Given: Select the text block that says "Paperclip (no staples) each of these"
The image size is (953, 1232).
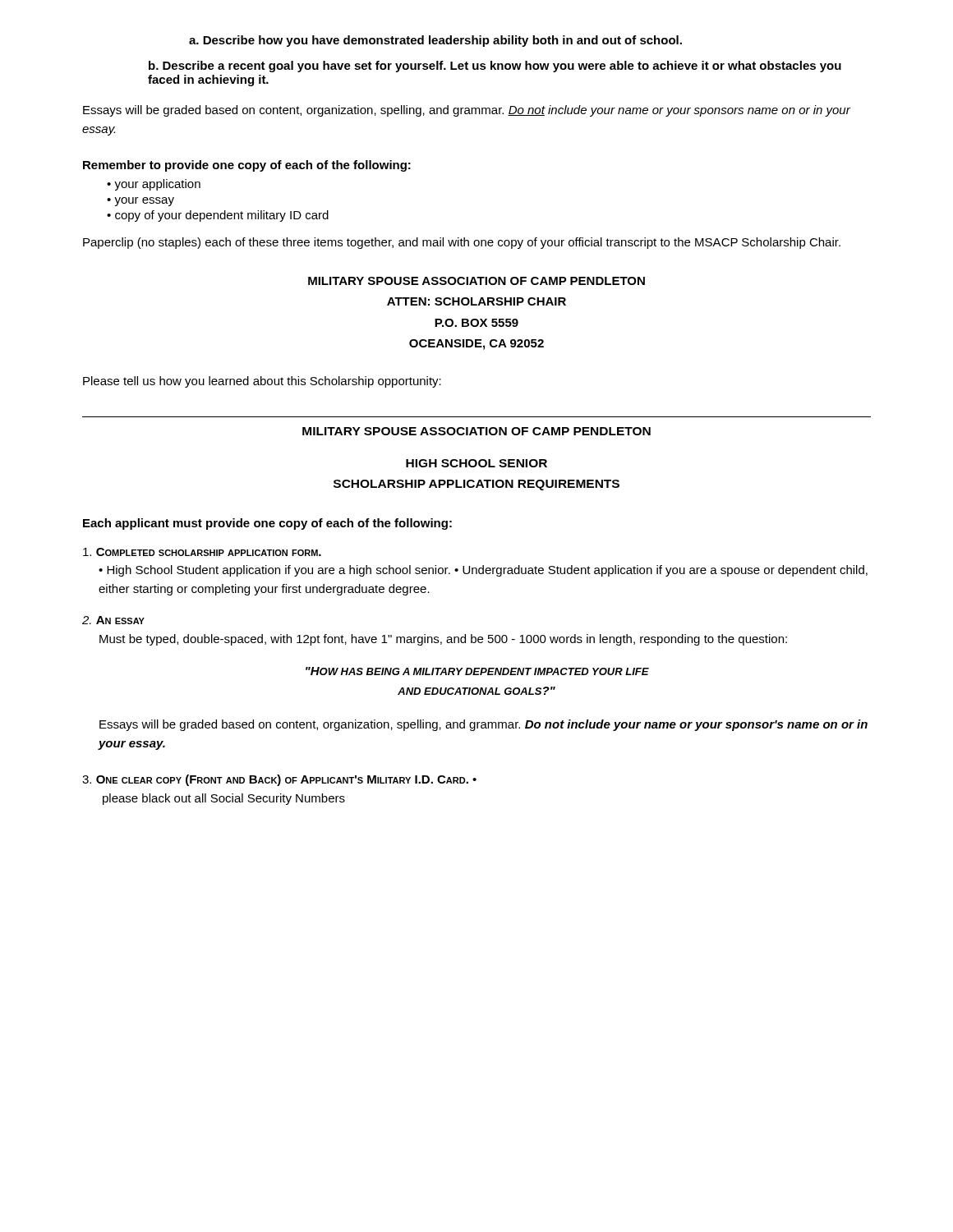Looking at the screenshot, I should pyautogui.click(x=462, y=242).
